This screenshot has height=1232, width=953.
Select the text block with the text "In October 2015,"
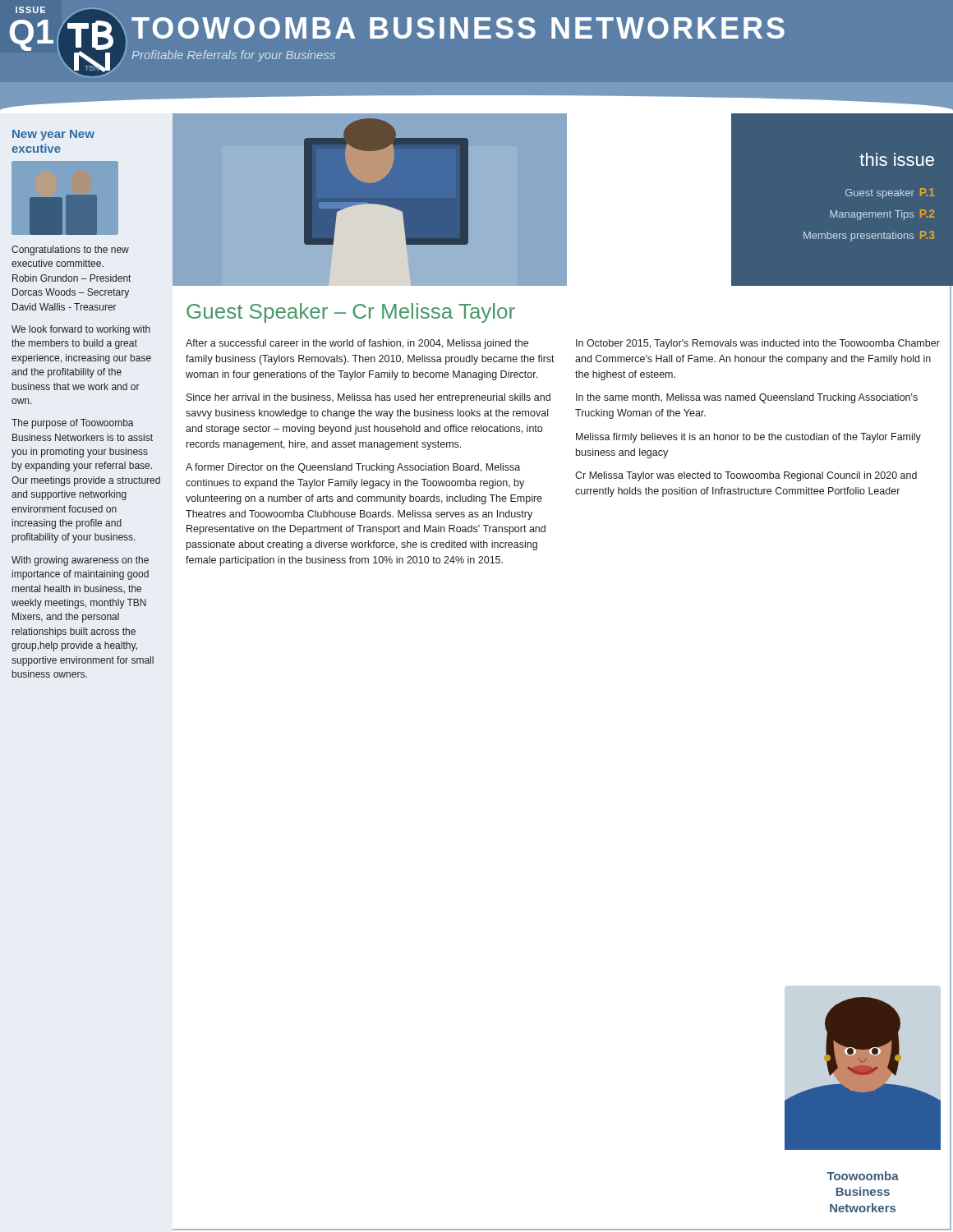pos(758,344)
